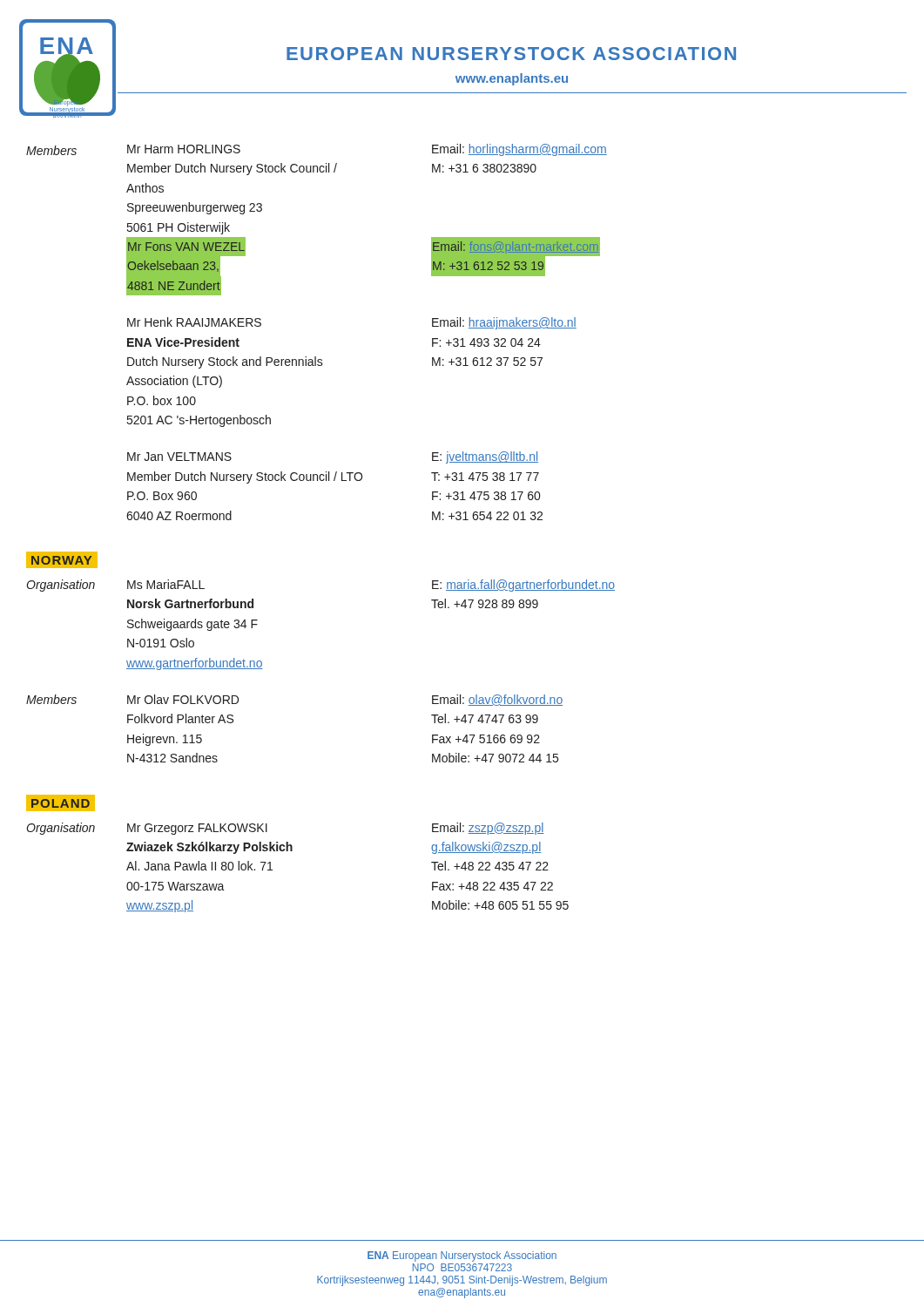Viewport: 924px width, 1307px height.
Task: Click on the text block starting "Members Mr Harm"
Action: [60, 150]
